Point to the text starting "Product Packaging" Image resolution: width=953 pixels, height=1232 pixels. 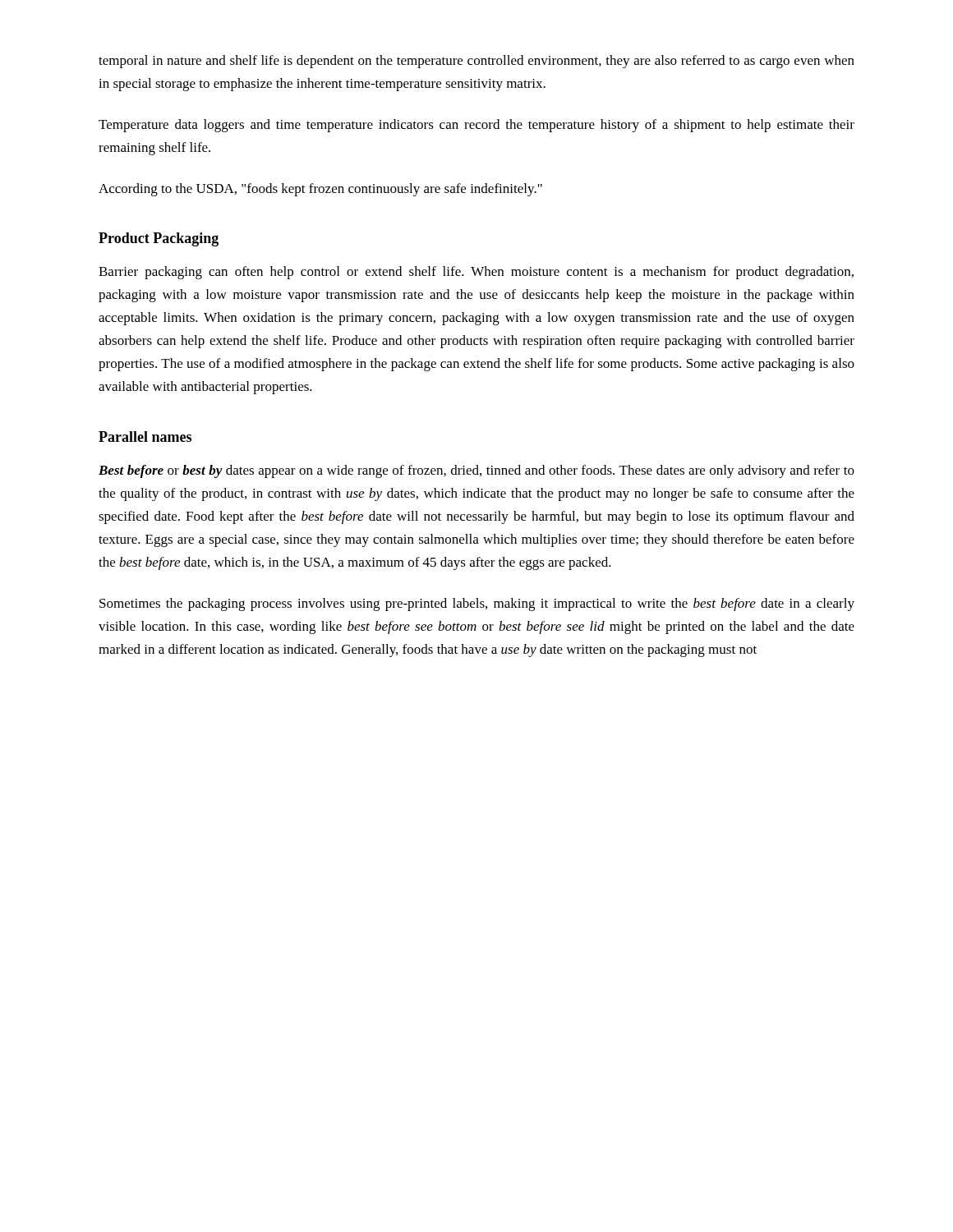[x=159, y=238]
